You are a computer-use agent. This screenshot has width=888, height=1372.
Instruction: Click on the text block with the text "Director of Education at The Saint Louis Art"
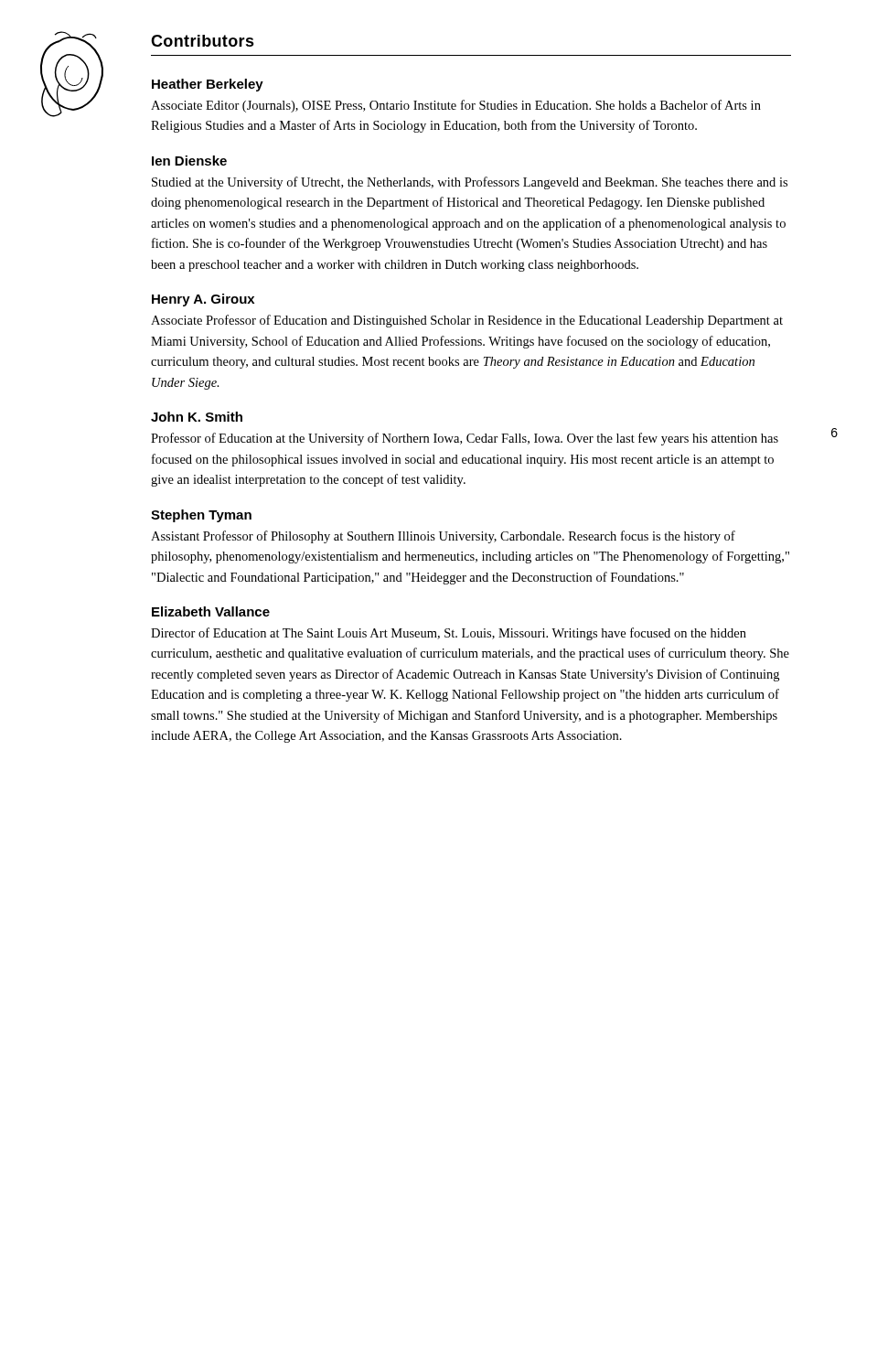click(x=470, y=684)
